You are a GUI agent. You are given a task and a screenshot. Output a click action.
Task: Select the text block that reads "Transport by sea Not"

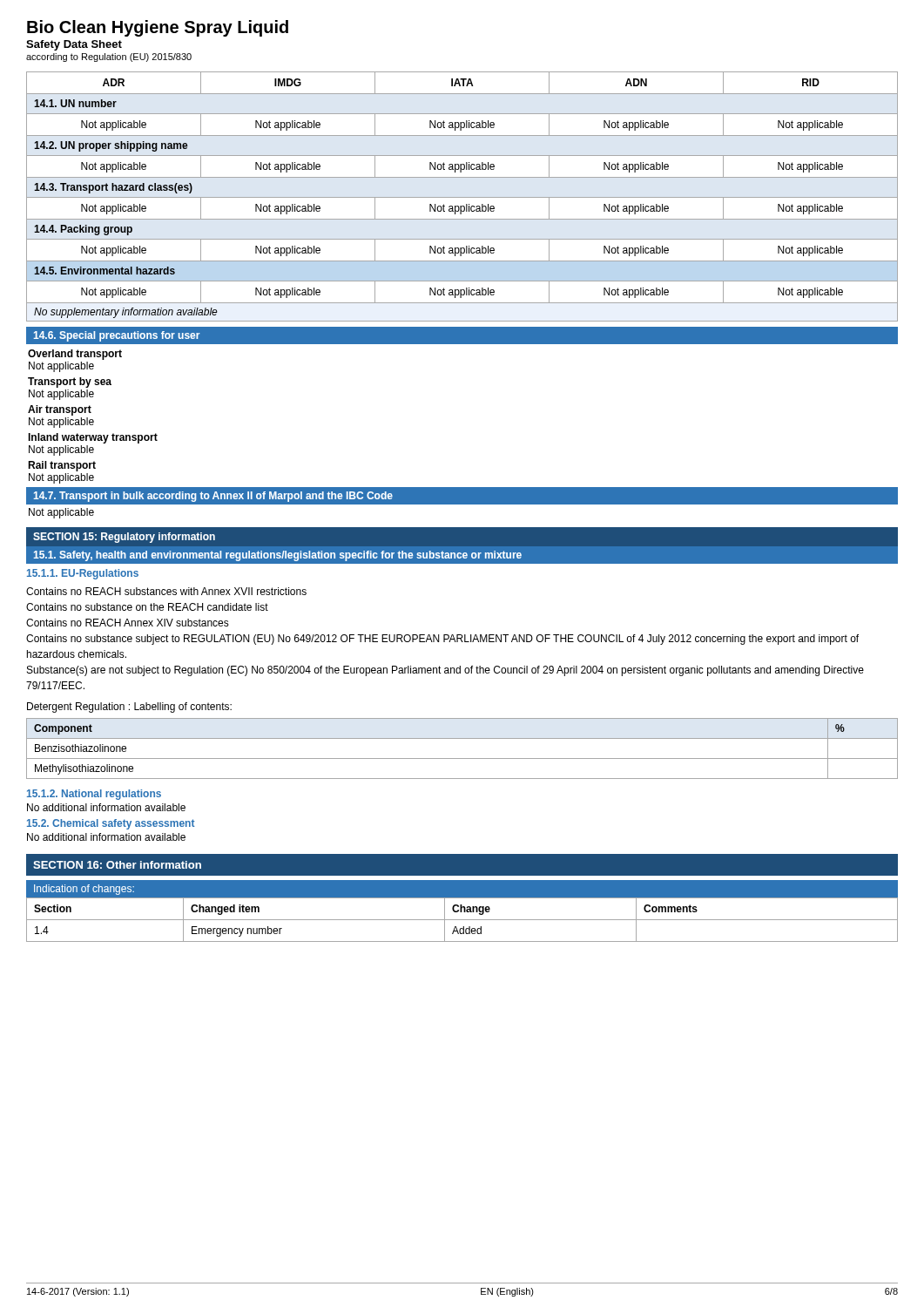pyautogui.click(x=70, y=388)
